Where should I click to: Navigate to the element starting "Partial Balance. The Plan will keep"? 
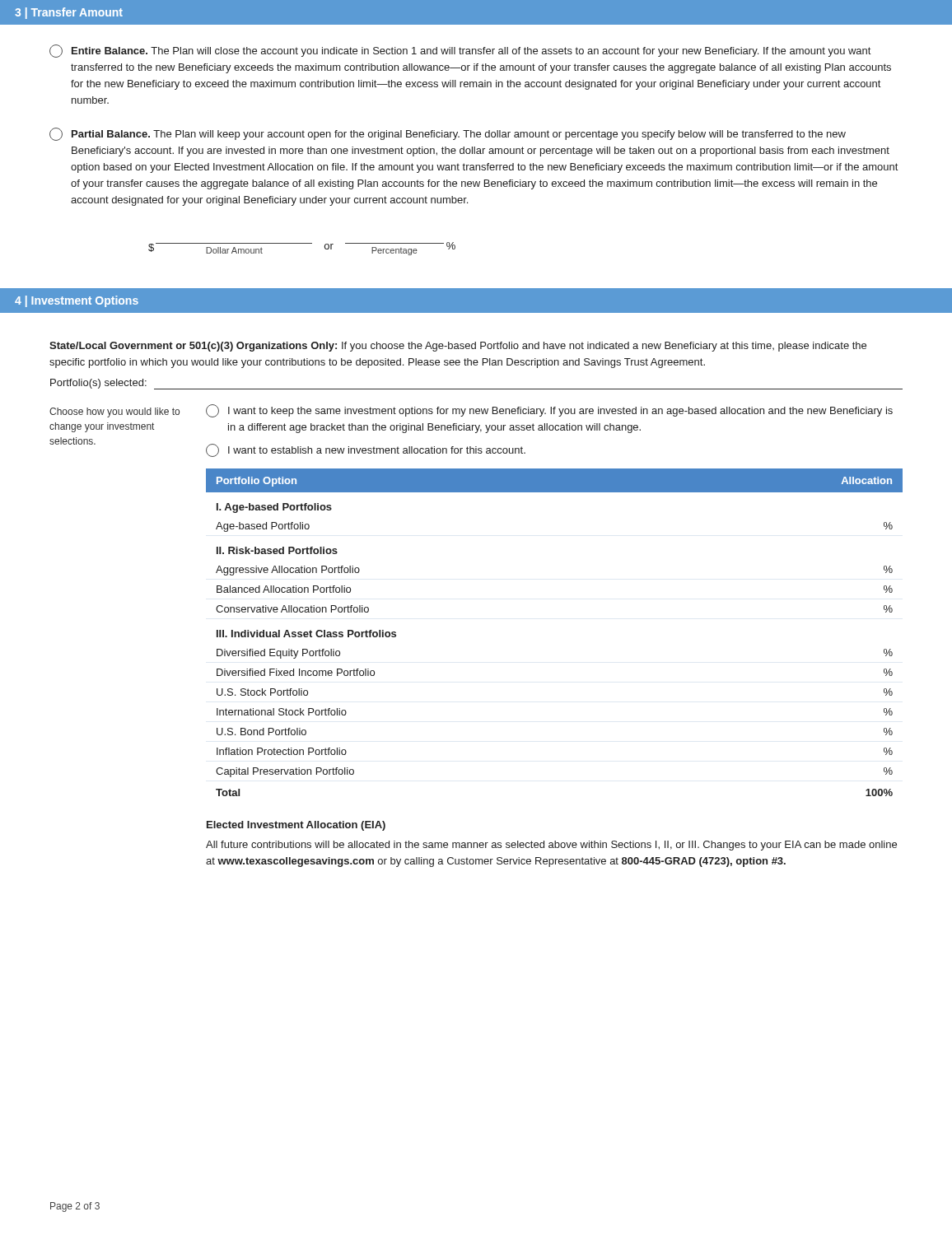tap(476, 167)
